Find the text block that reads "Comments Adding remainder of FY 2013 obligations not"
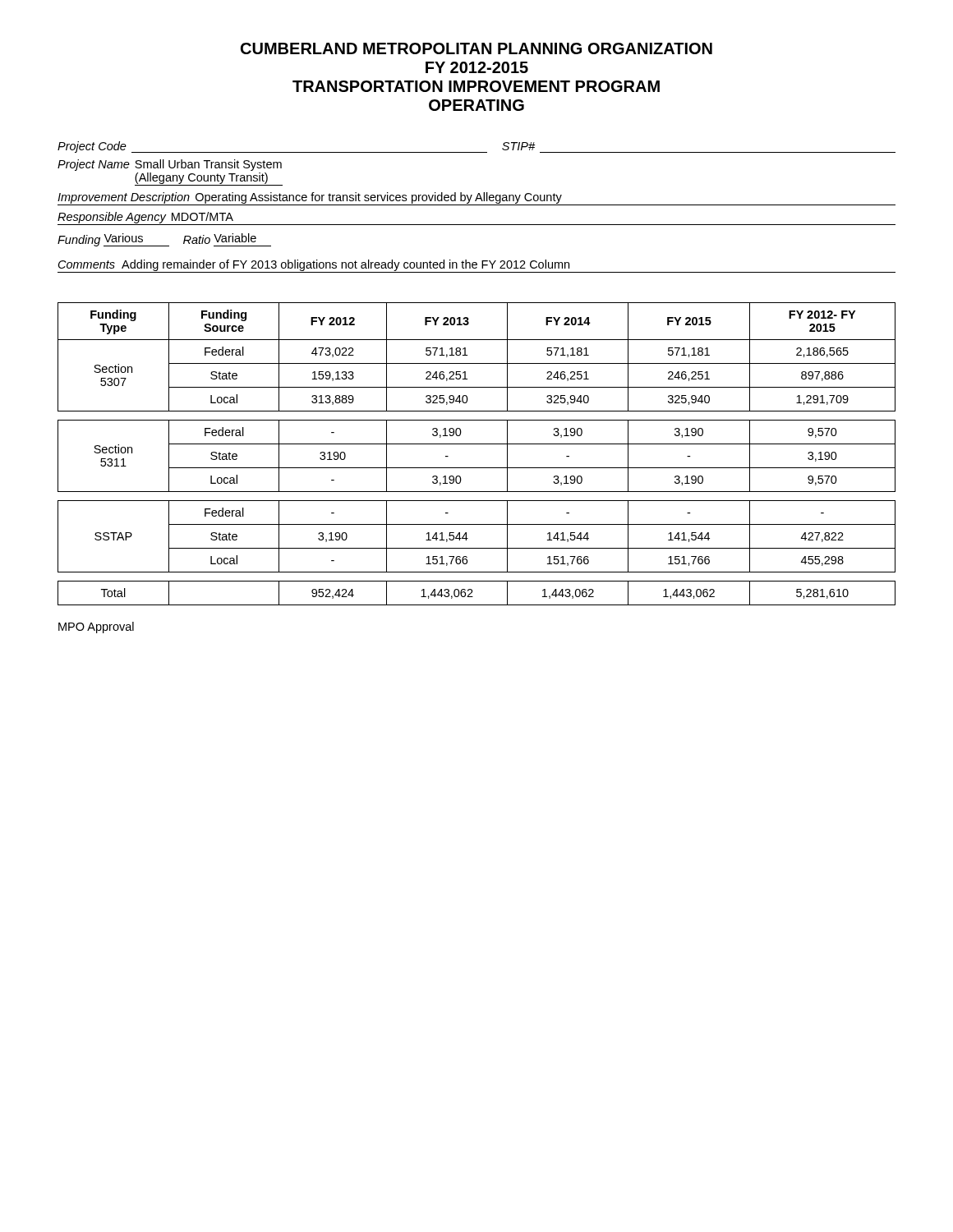The width and height of the screenshot is (953, 1232). (314, 264)
